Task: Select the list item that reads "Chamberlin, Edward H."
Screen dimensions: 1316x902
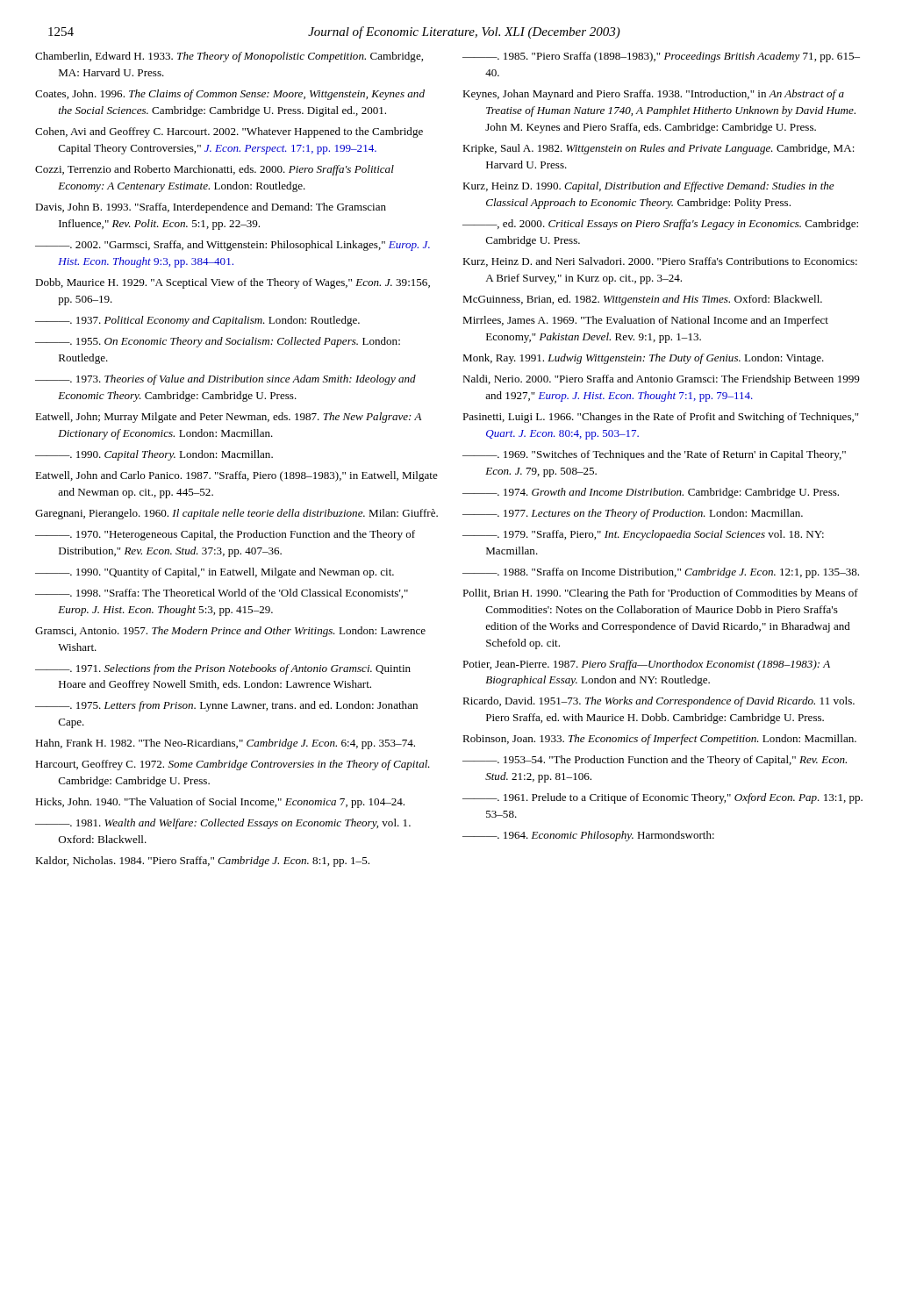Action: (x=237, y=65)
